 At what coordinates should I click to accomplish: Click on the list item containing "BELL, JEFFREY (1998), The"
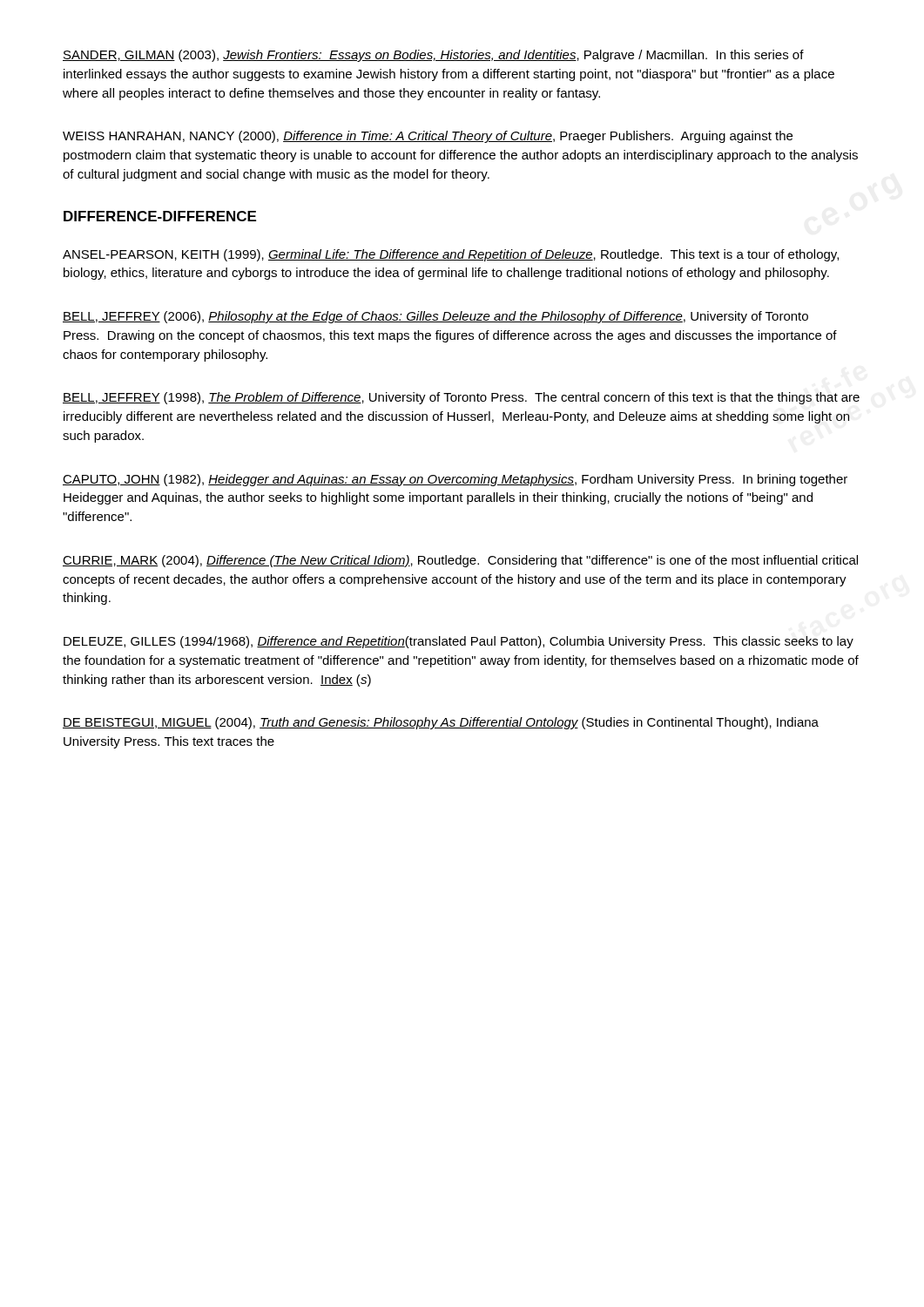(x=461, y=416)
